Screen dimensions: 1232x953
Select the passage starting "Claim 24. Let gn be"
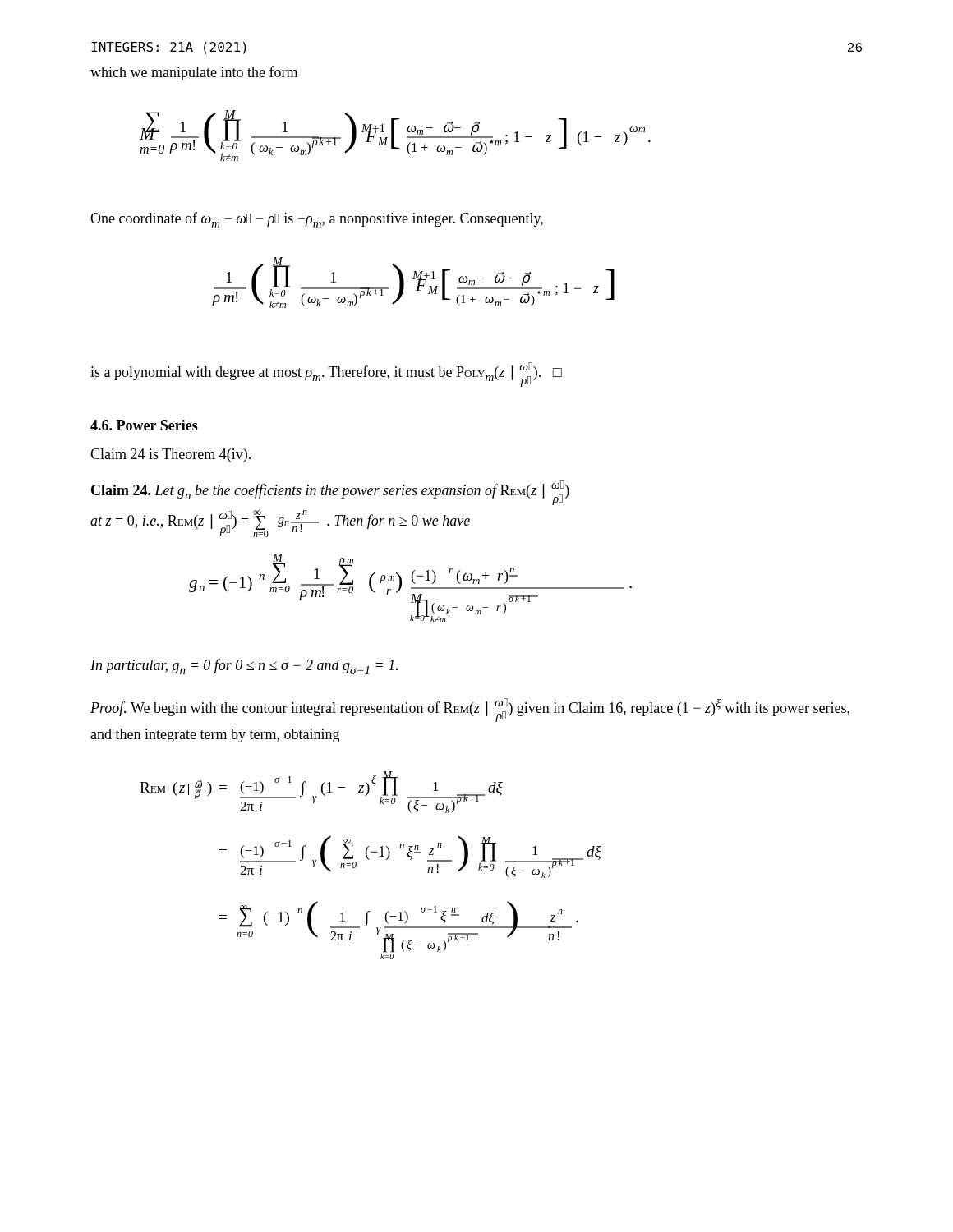[330, 508]
